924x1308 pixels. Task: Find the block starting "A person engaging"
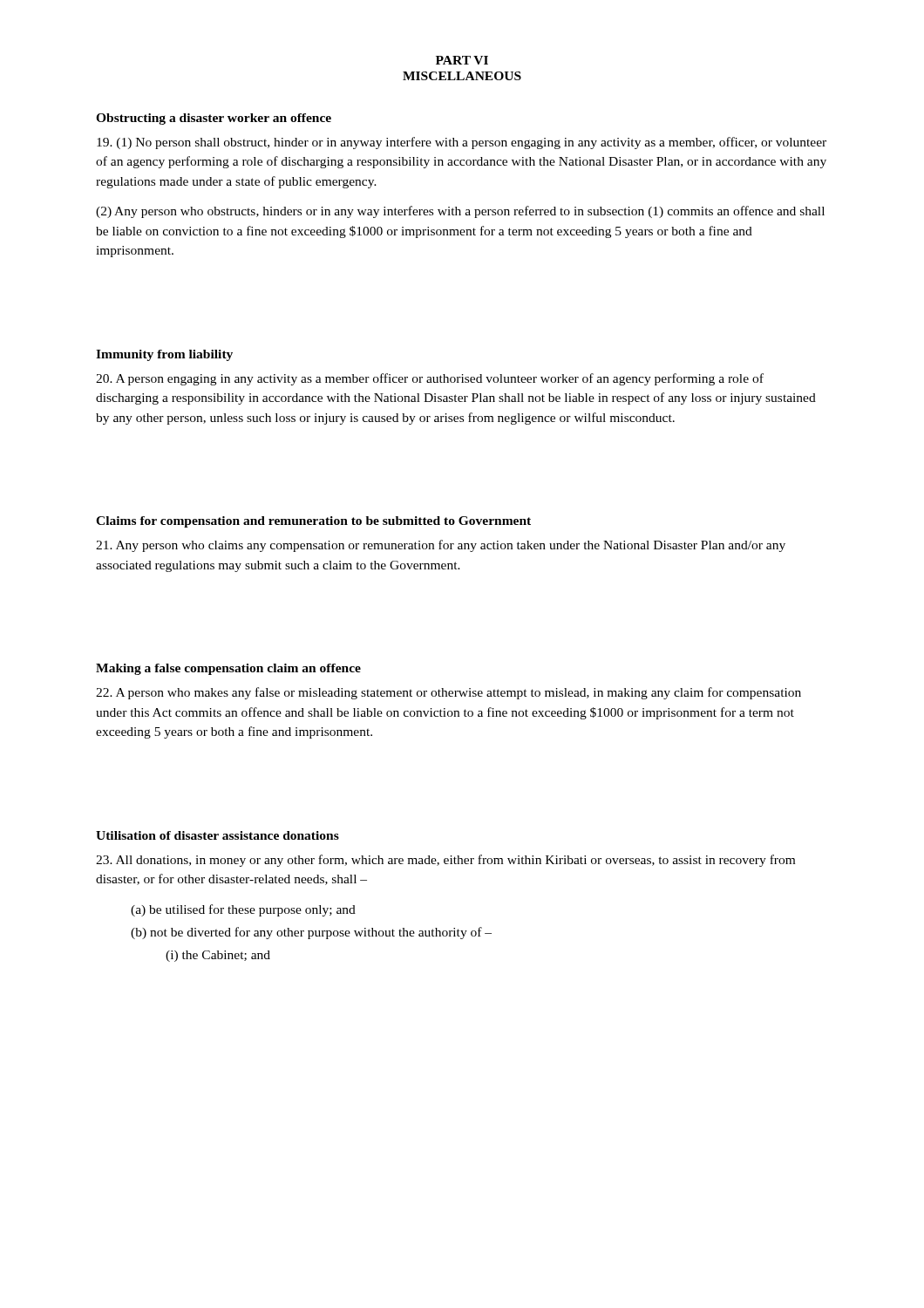pos(456,397)
